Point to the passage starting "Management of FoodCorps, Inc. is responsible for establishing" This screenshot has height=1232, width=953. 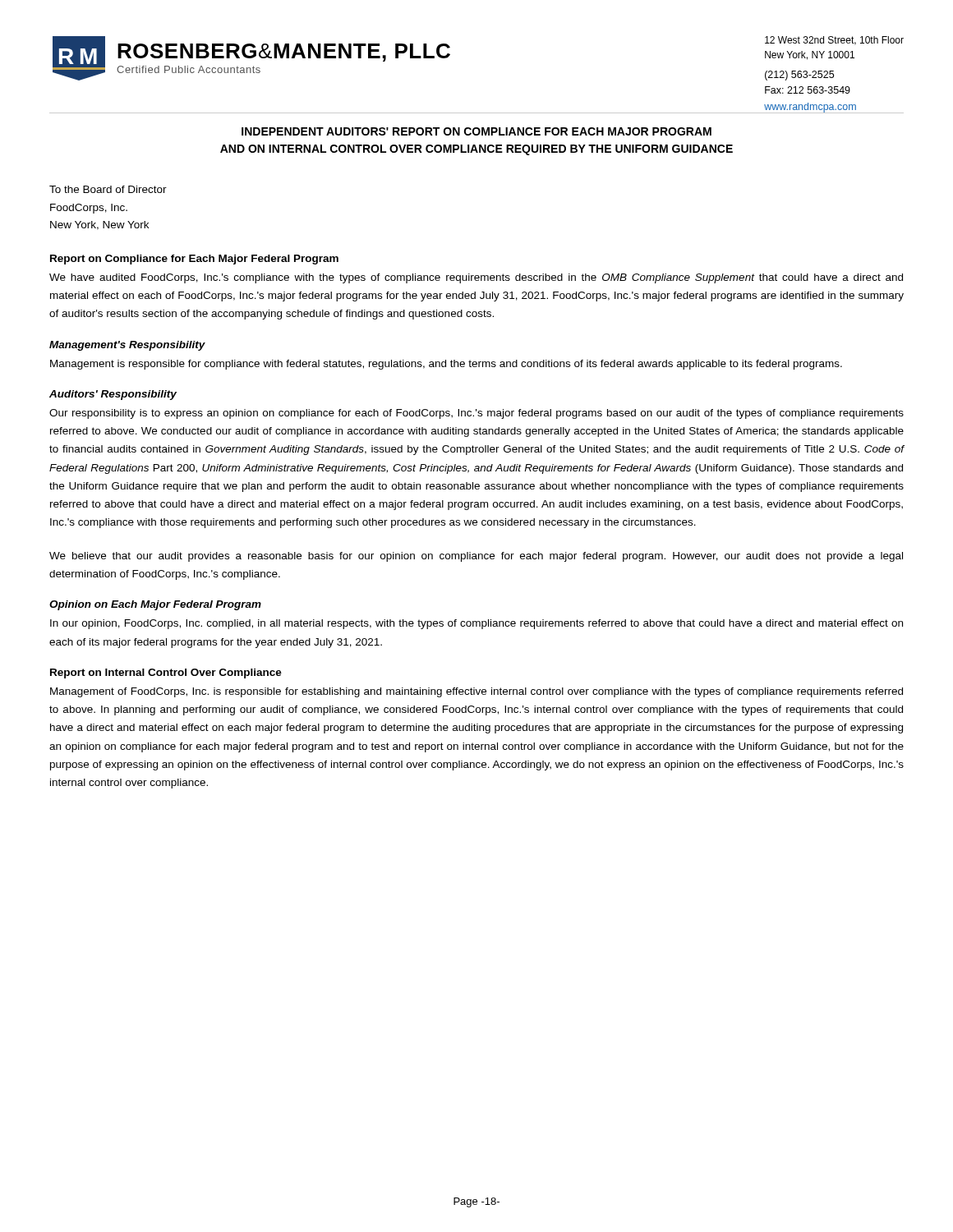point(476,737)
